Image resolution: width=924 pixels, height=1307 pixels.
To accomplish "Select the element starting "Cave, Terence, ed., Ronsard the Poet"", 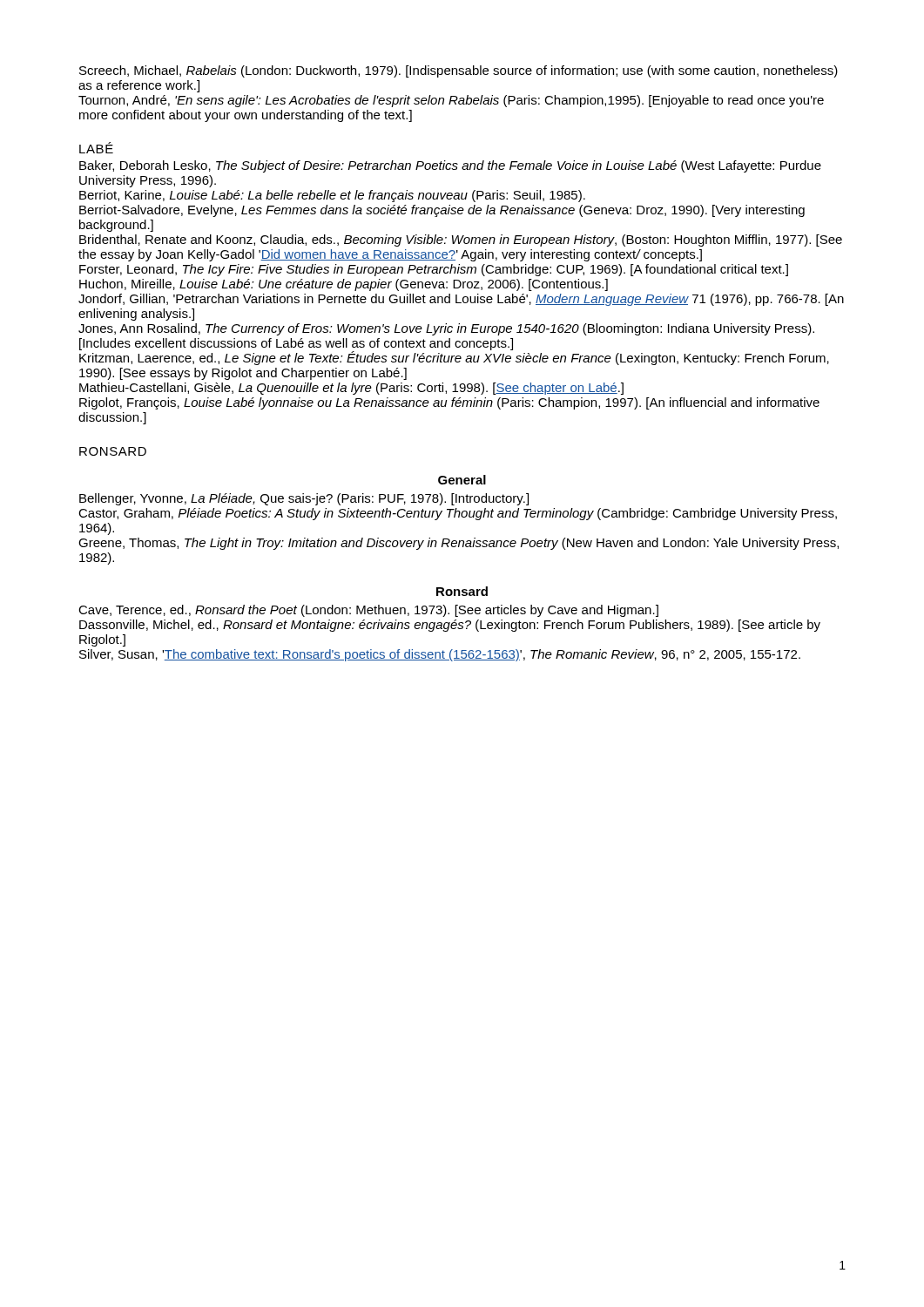I will (x=369, y=610).
